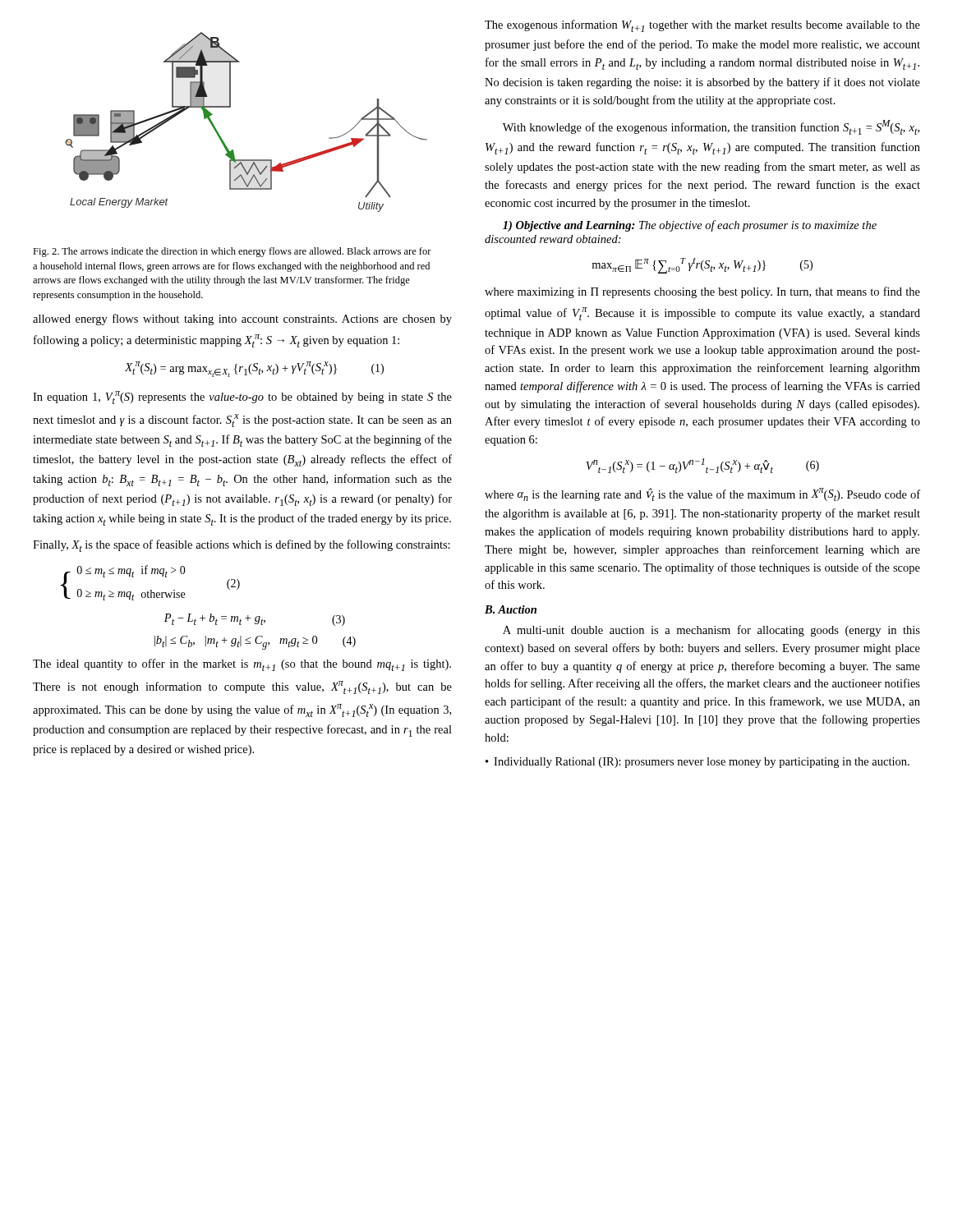This screenshot has height=1232, width=953.
Task: Select the text starting "{ 0 ≤ mt"
Action: 149,584
